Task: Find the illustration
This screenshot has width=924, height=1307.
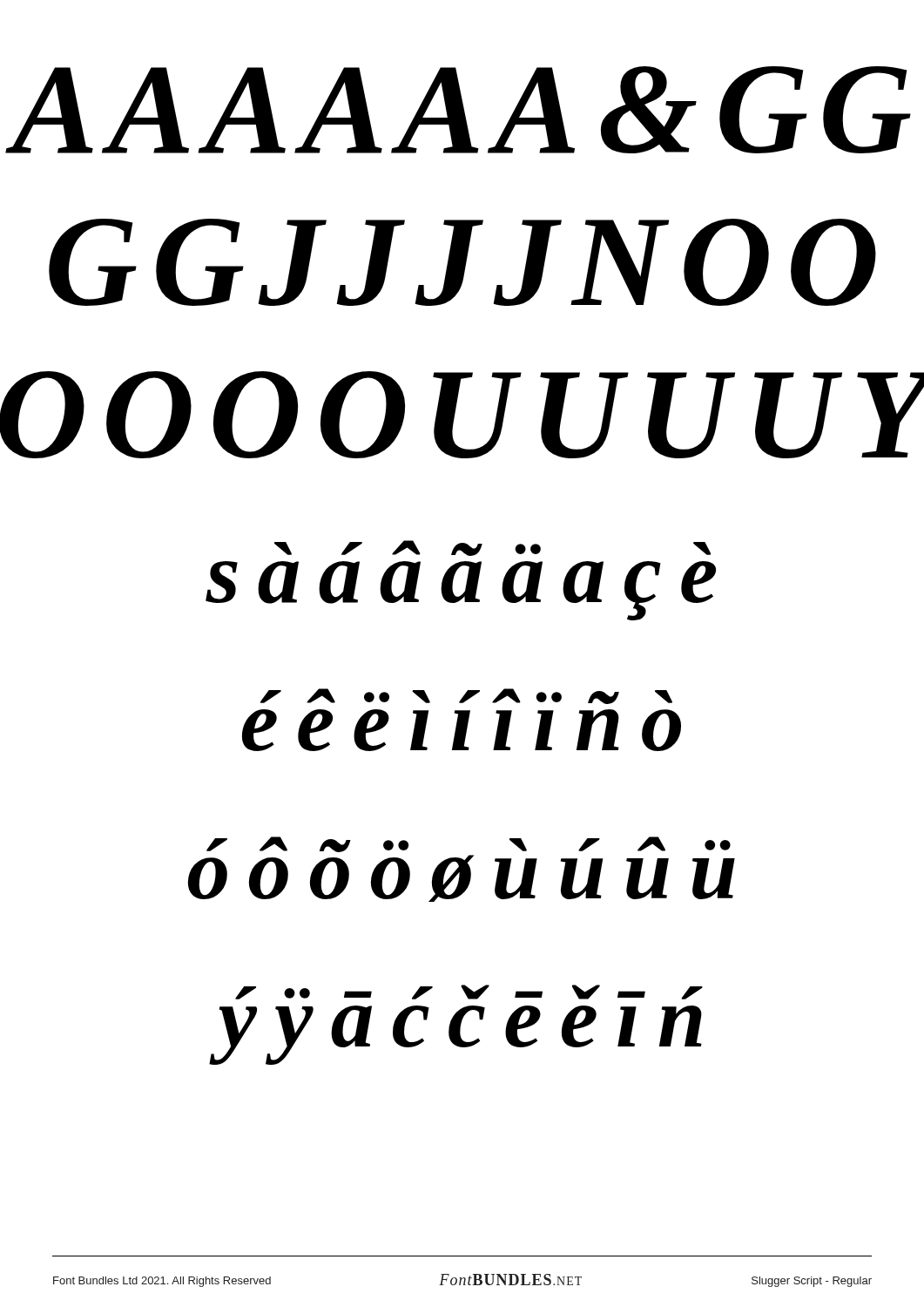Action: 462,627
